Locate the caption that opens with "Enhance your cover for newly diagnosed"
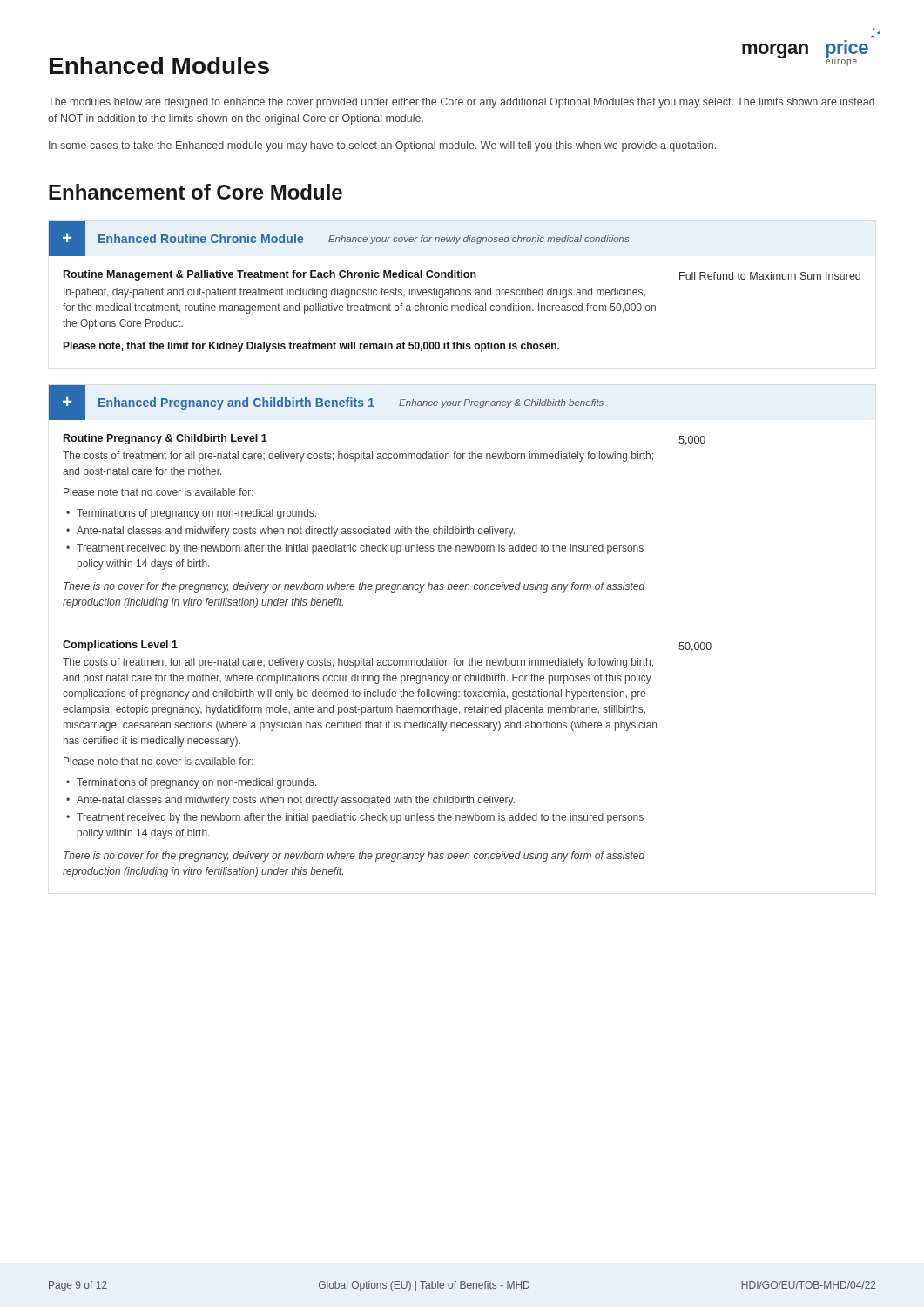924x1307 pixels. pos(479,239)
